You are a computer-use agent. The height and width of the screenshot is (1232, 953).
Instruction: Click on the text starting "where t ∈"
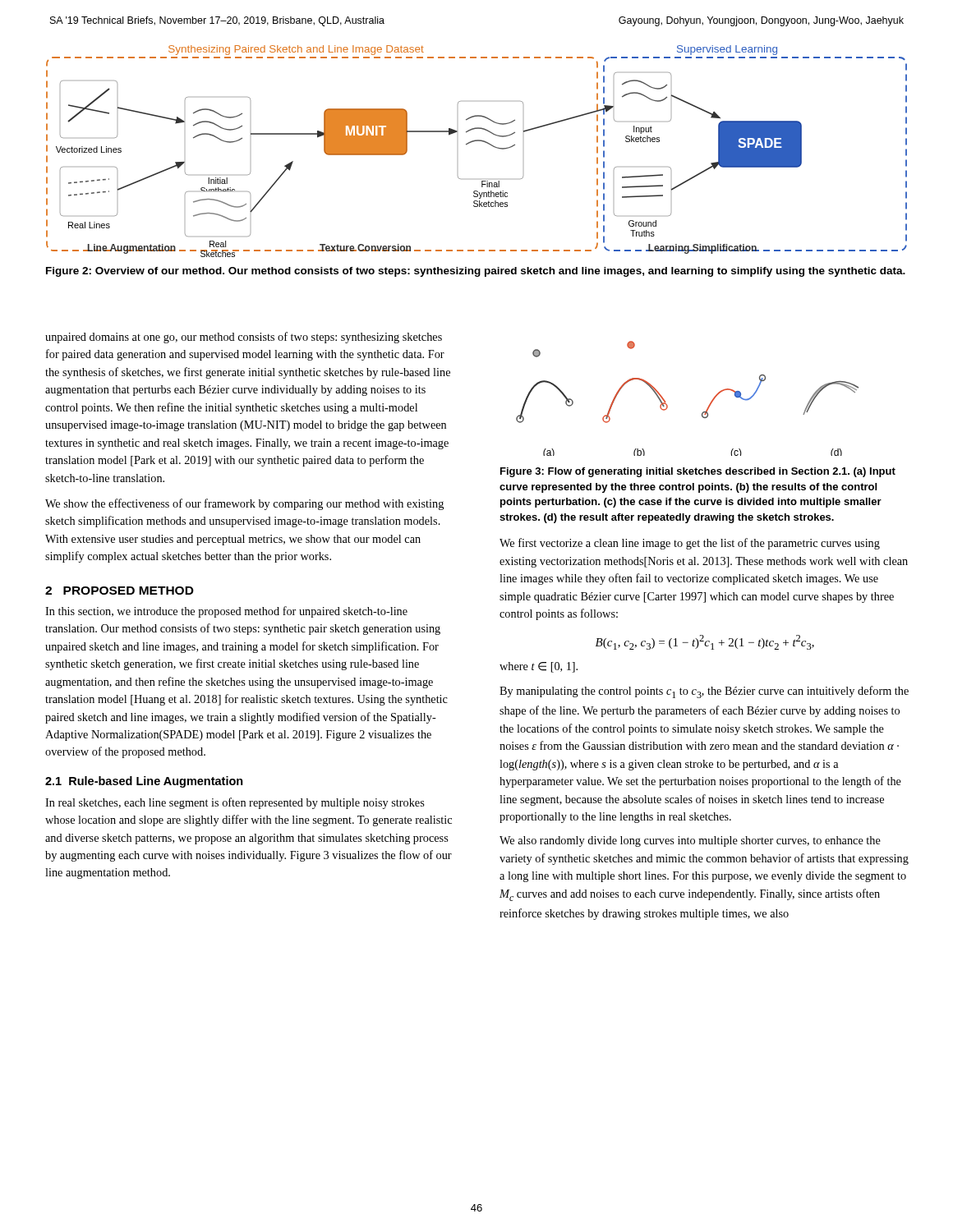(539, 666)
